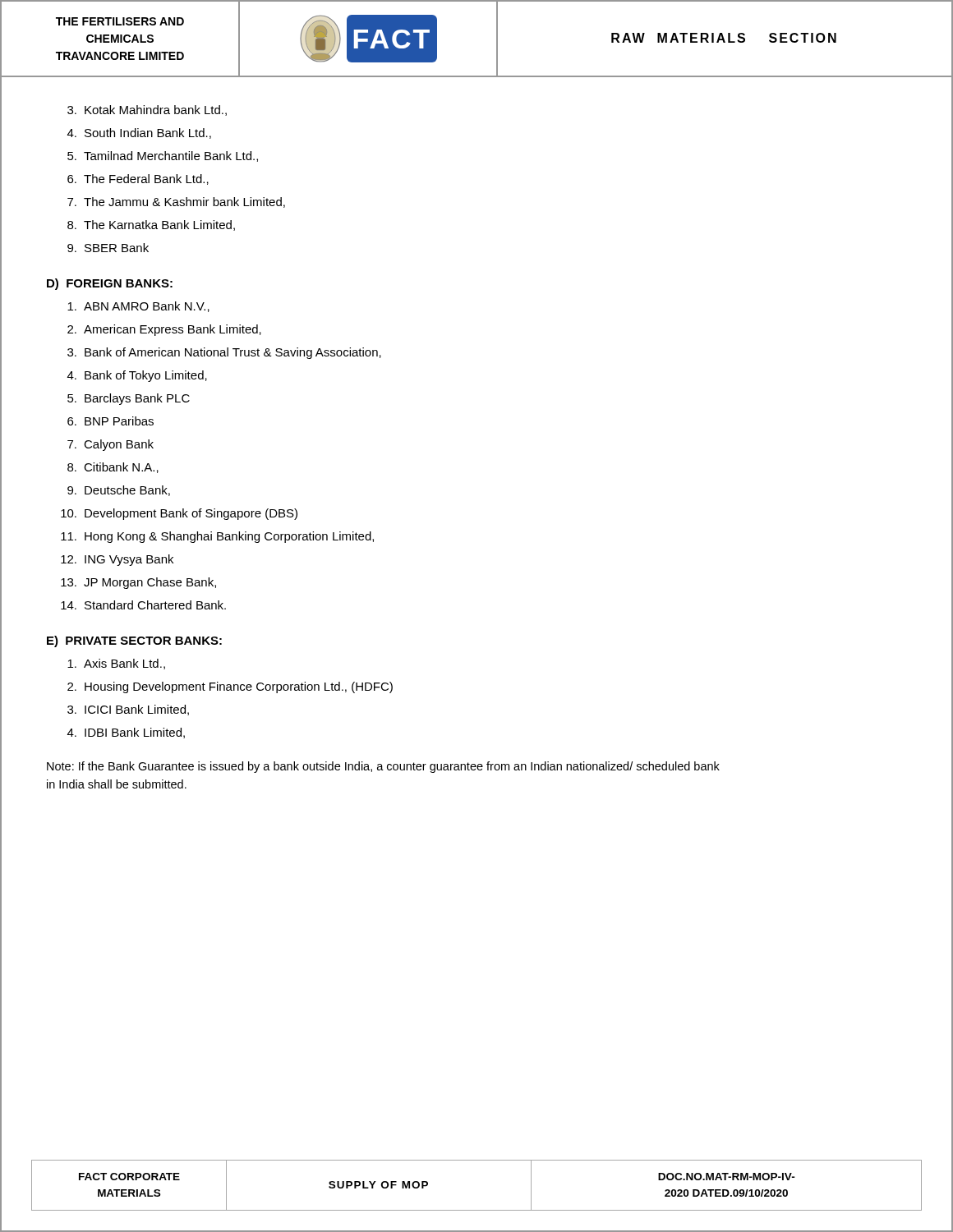
Task: Find the text block starting "4. IDBI Bank Limited,"
Action: [116, 733]
